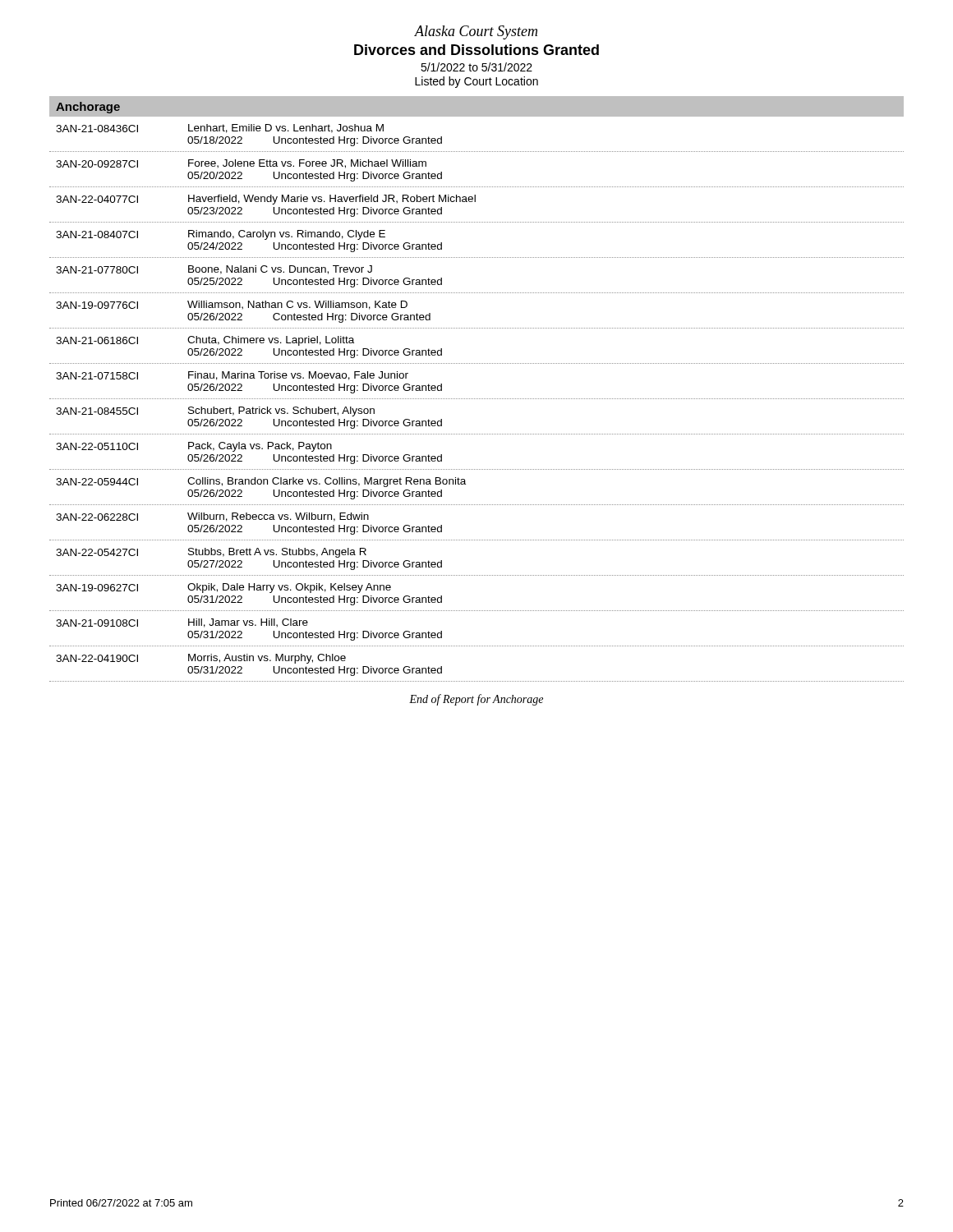Image resolution: width=953 pixels, height=1232 pixels.
Task: Select the title that reads "Alaska Court System Divorces and"
Action: (476, 55)
